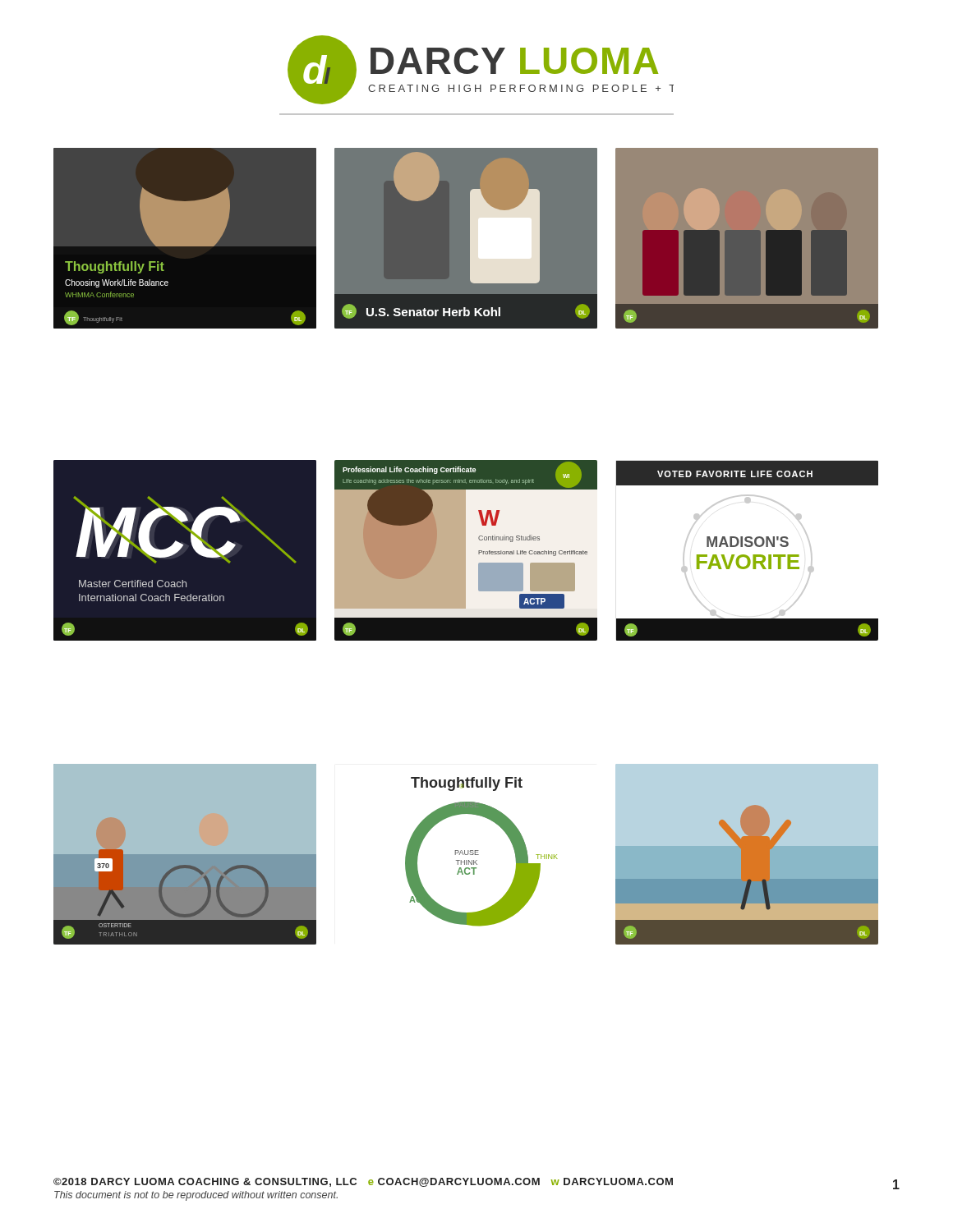Select the infographic
The image size is (953, 1232).
coord(466,854)
